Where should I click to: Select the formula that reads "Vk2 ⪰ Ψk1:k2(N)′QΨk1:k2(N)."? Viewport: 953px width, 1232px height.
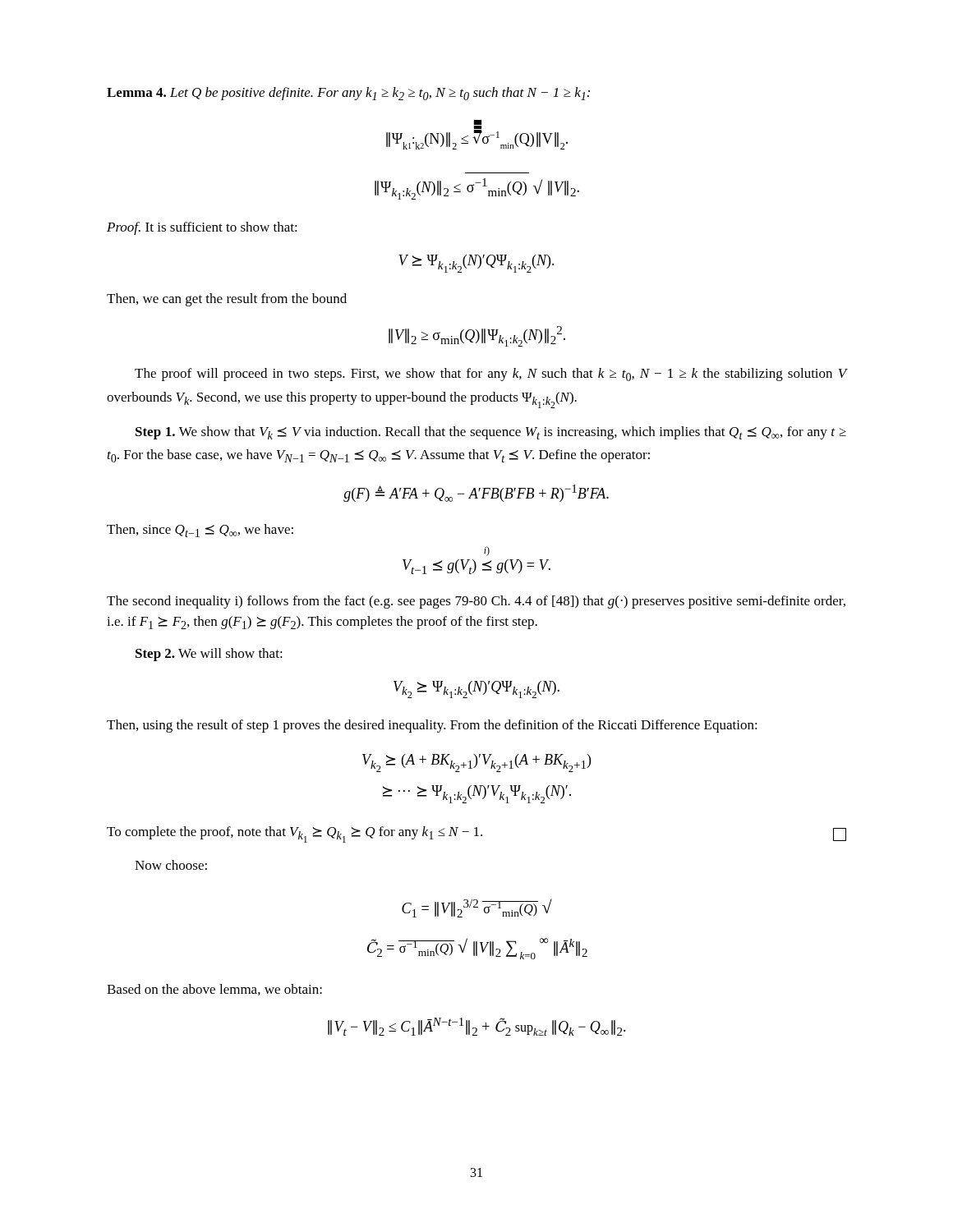[x=476, y=689]
